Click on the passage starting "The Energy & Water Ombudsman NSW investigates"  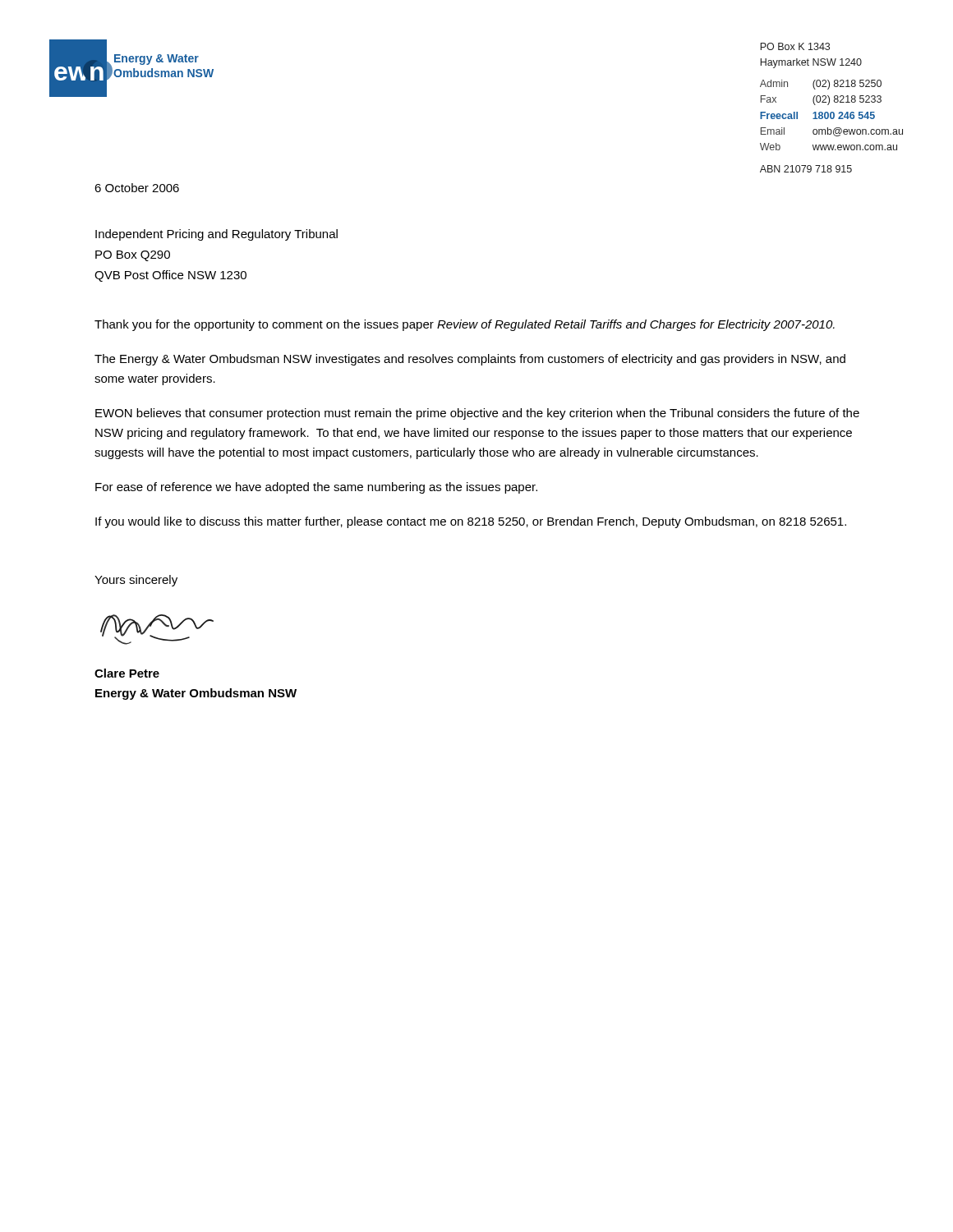(x=470, y=369)
